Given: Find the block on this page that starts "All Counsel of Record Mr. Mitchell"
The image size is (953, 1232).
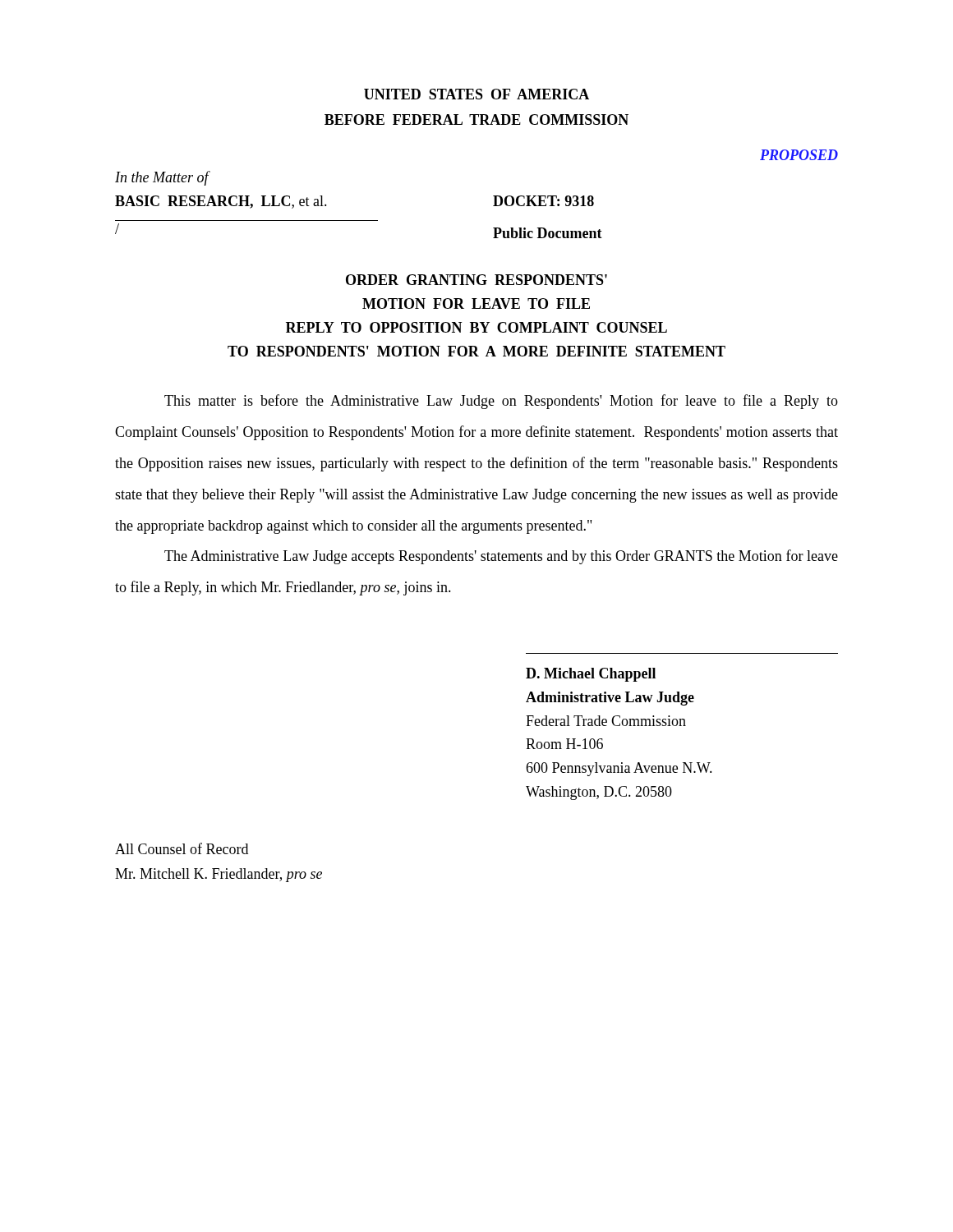Looking at the screenshot, I should [x=219, y=862].
